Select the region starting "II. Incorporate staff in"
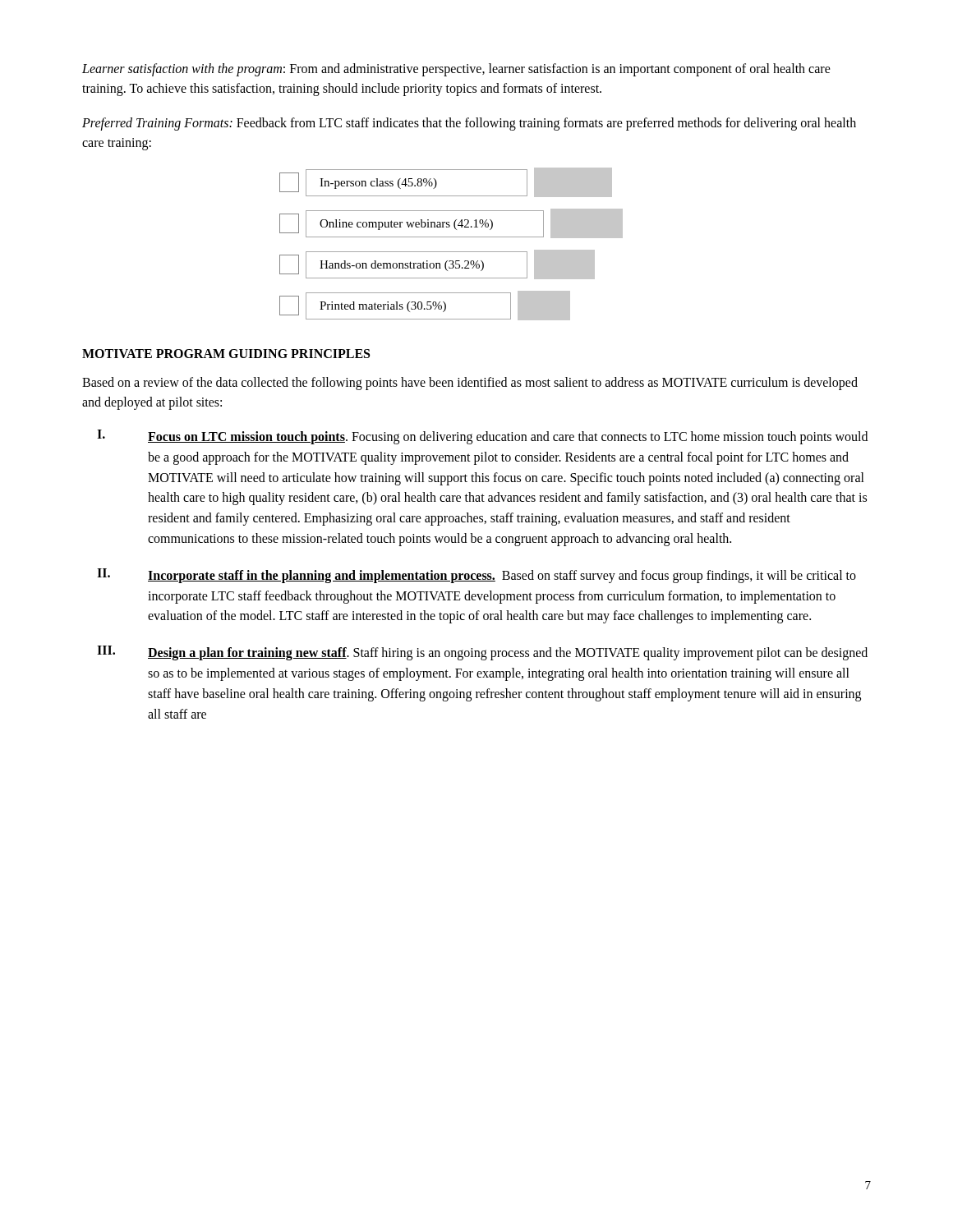This screenshot has height=1232, width=953. 476,596
